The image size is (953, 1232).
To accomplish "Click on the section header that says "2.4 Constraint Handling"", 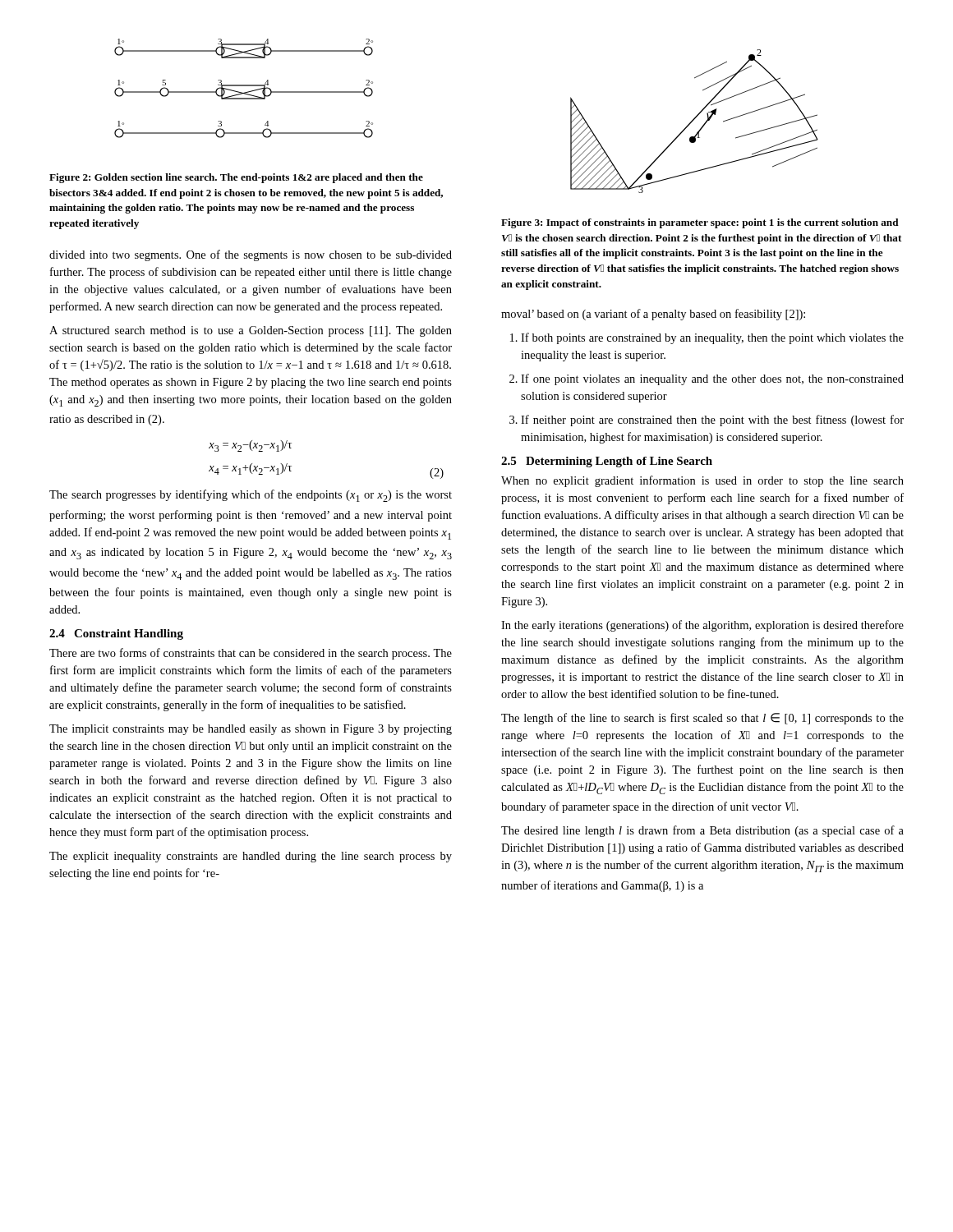I will pyautogui.click(x=116, y=633).
